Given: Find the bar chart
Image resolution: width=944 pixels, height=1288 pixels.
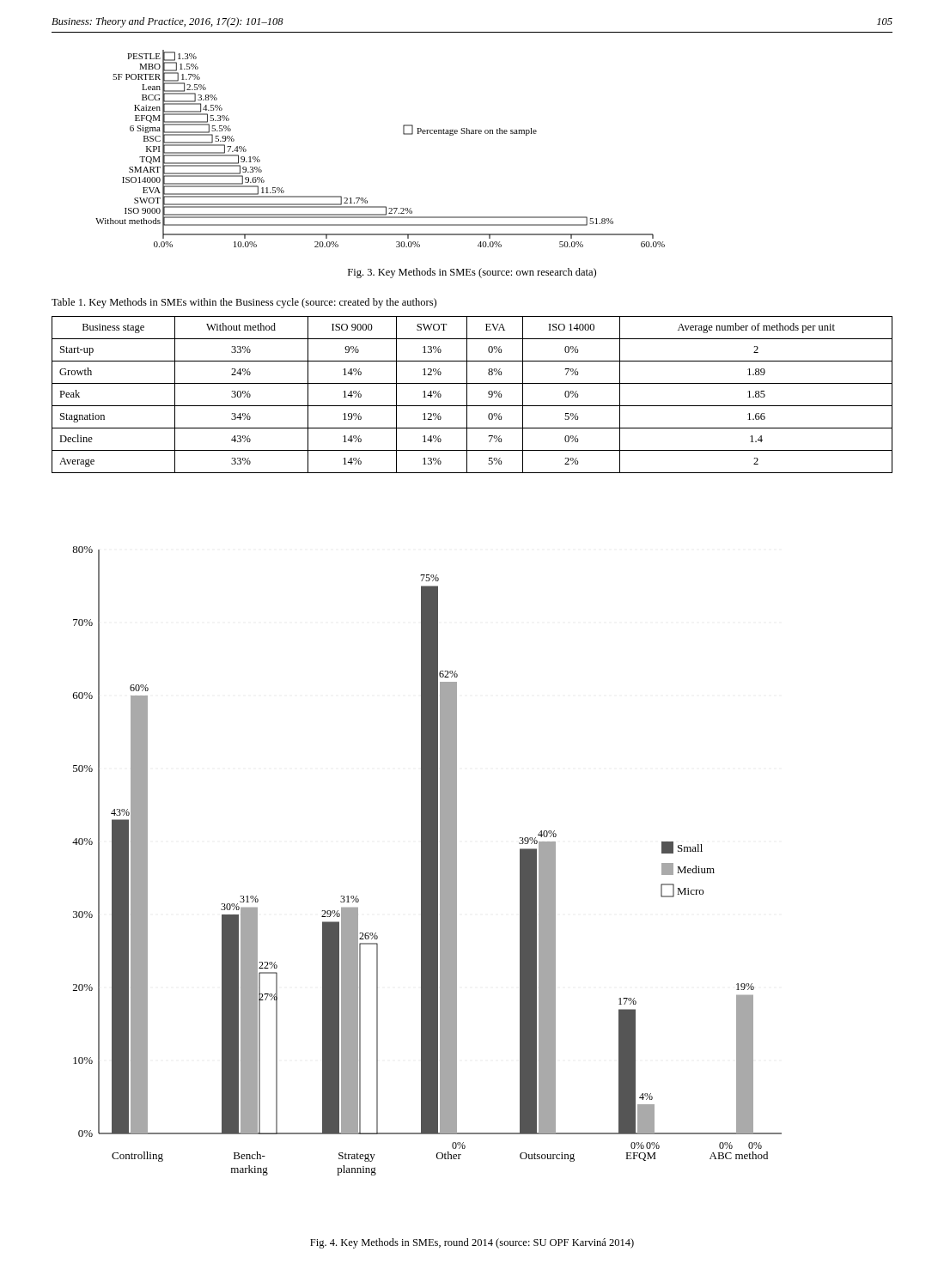Looking at the screenshot, I should point(387,155).
